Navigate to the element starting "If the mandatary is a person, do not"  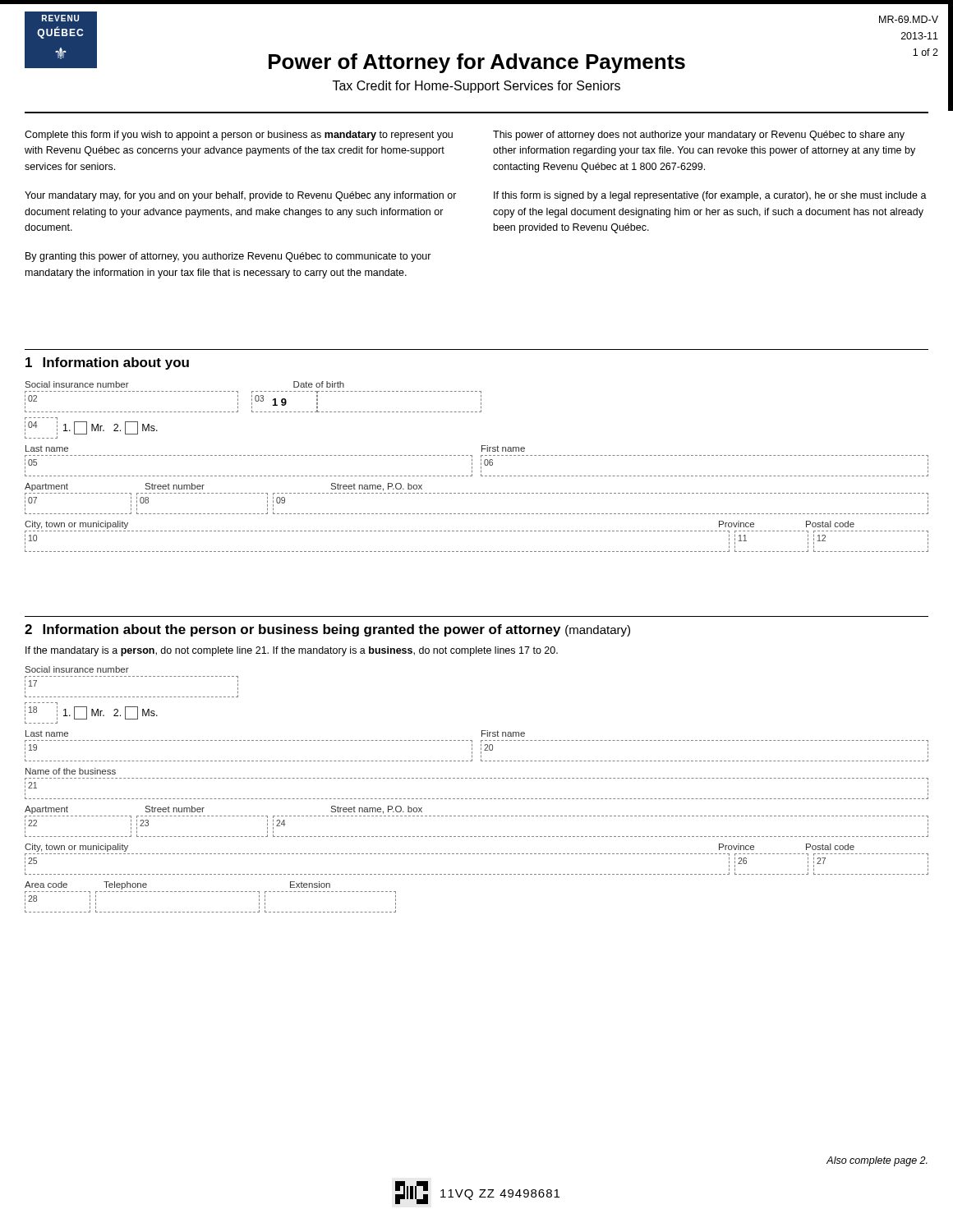coord(292,650)
